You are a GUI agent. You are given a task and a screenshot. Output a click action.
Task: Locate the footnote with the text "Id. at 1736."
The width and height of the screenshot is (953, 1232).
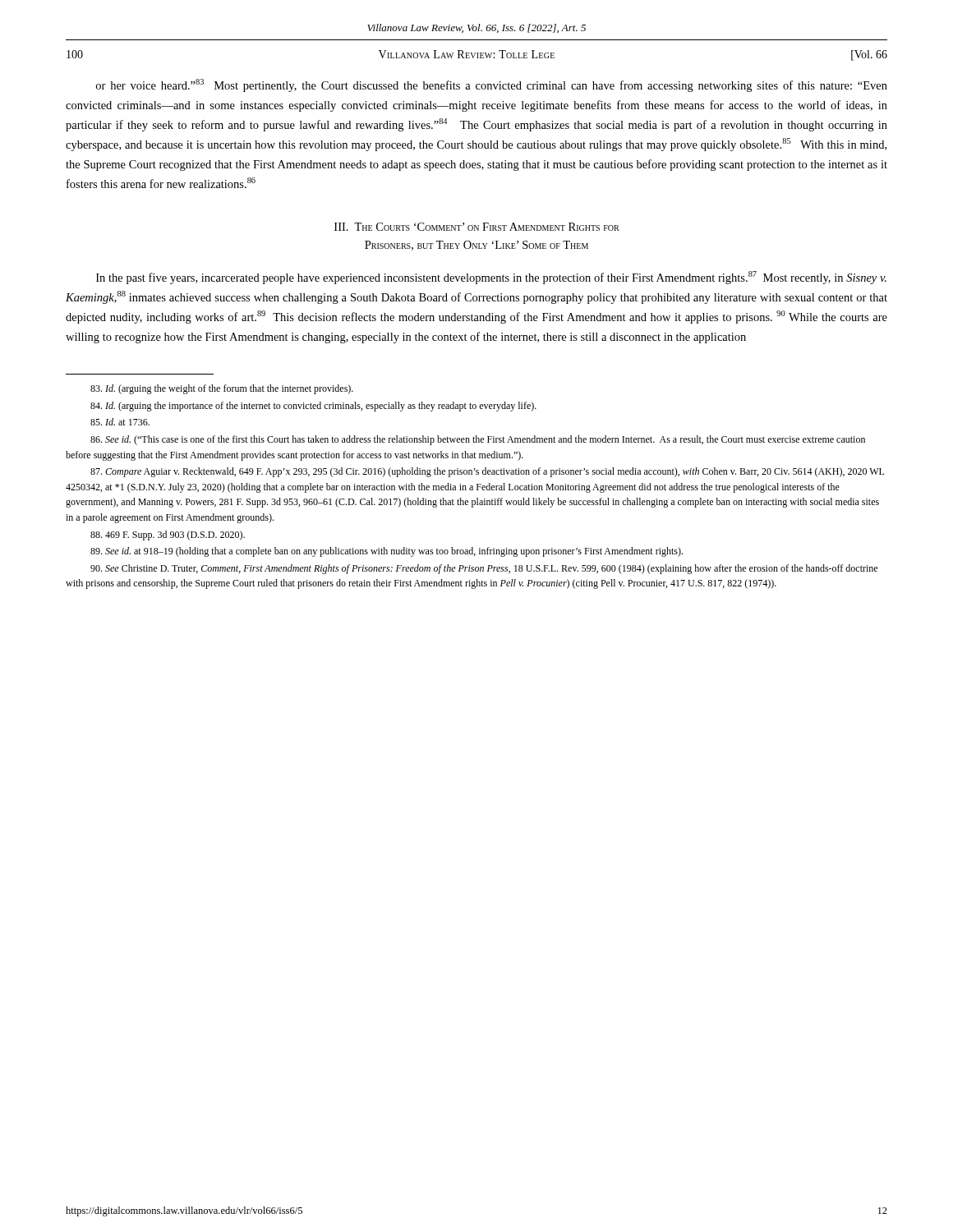(x=120, y=422)
